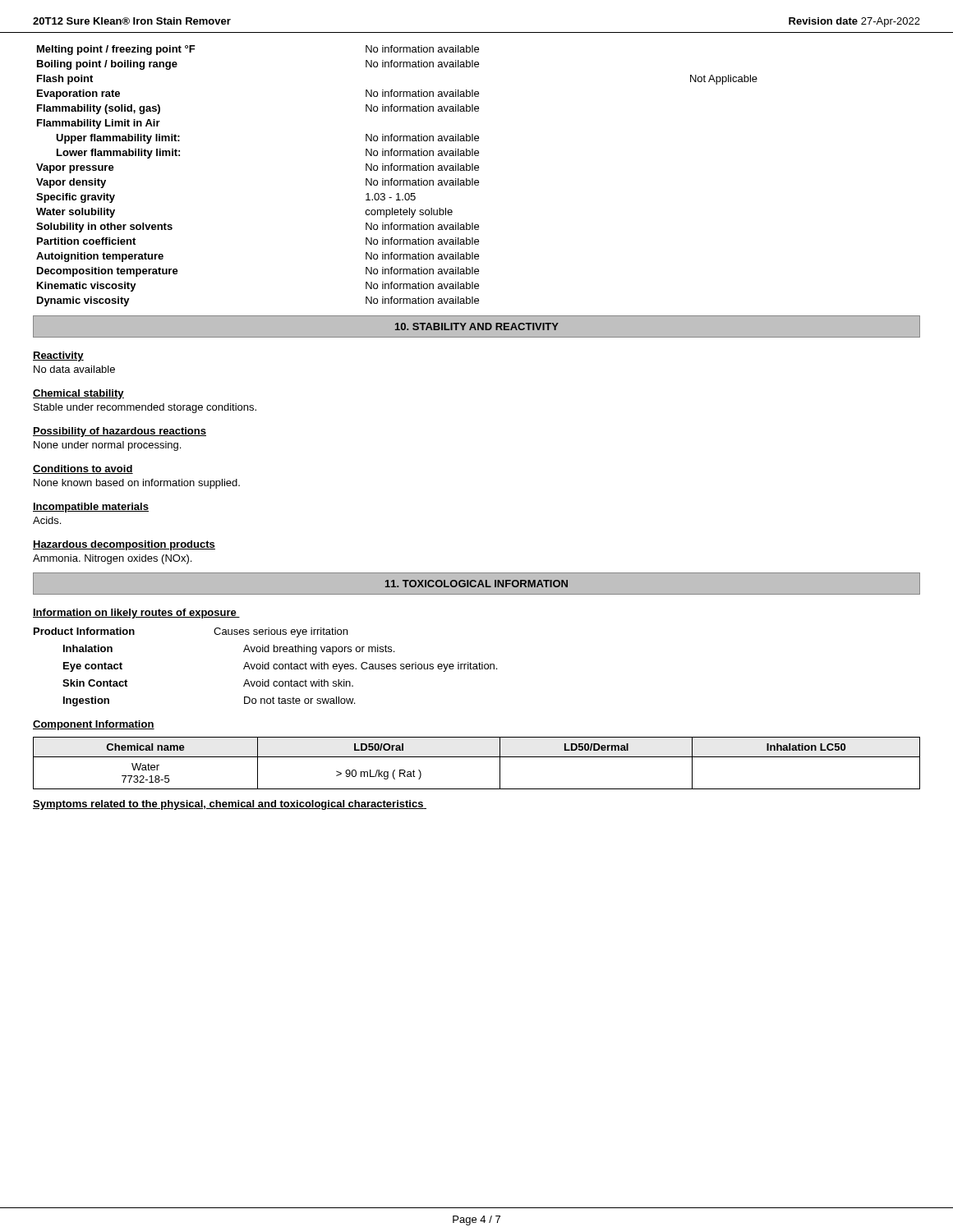Click where it says "None under normal processing."
Image resolution: width=953 pixels, height=1232 pixels.
point(107,445)
